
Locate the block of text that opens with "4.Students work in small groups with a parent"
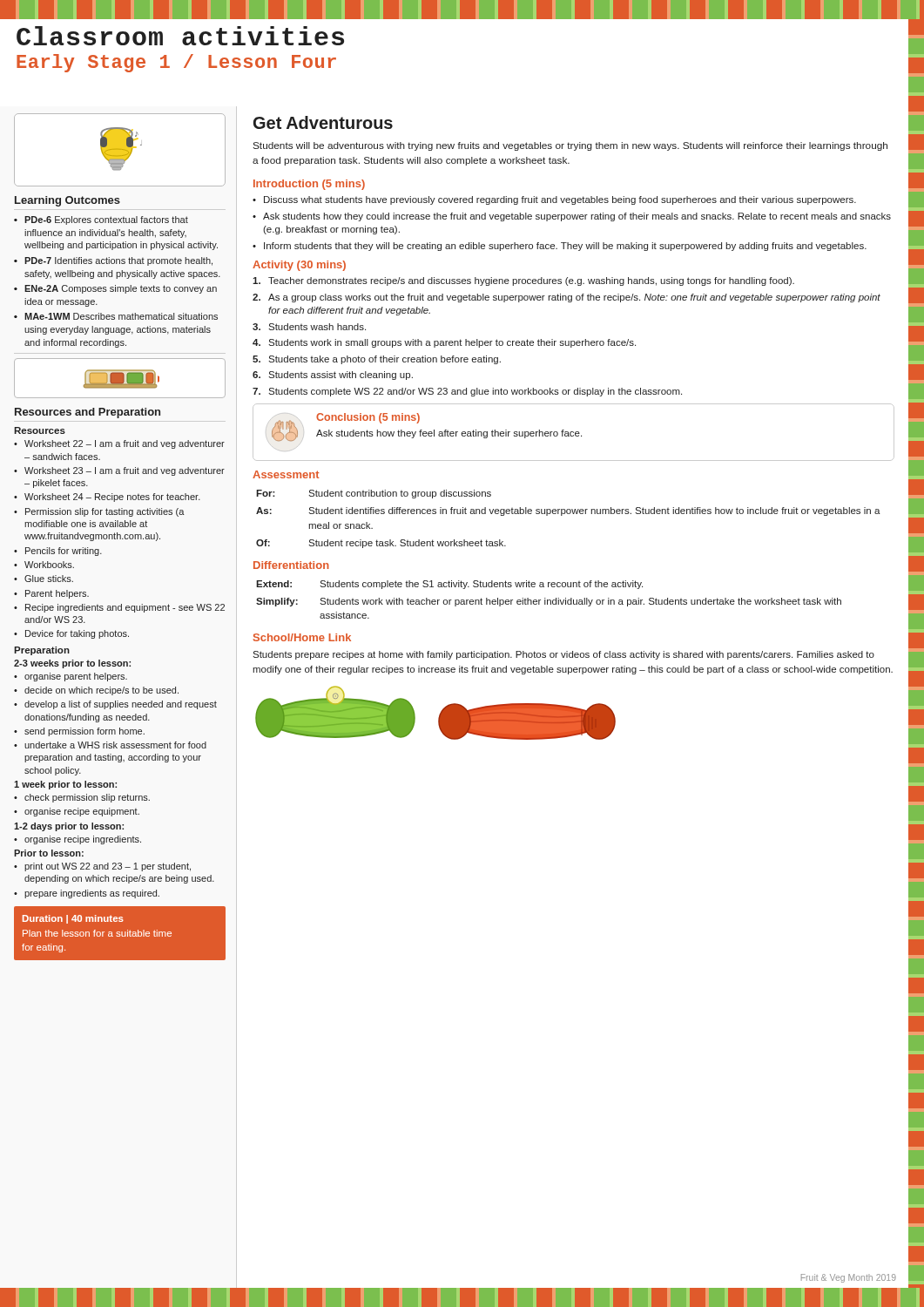445,343
